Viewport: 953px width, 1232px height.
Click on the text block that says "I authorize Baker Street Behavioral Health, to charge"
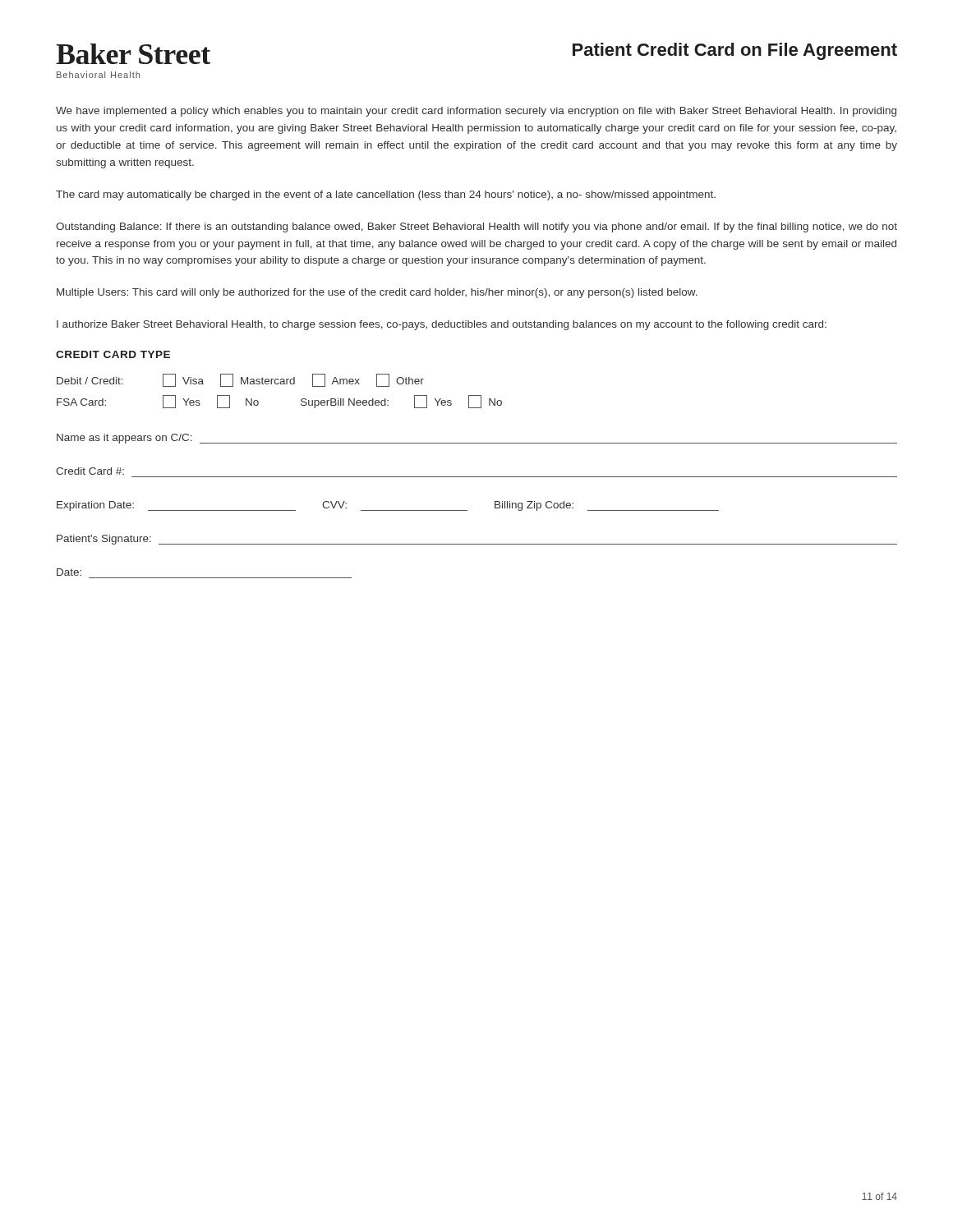pyautogui.click(x=441, y=324)
